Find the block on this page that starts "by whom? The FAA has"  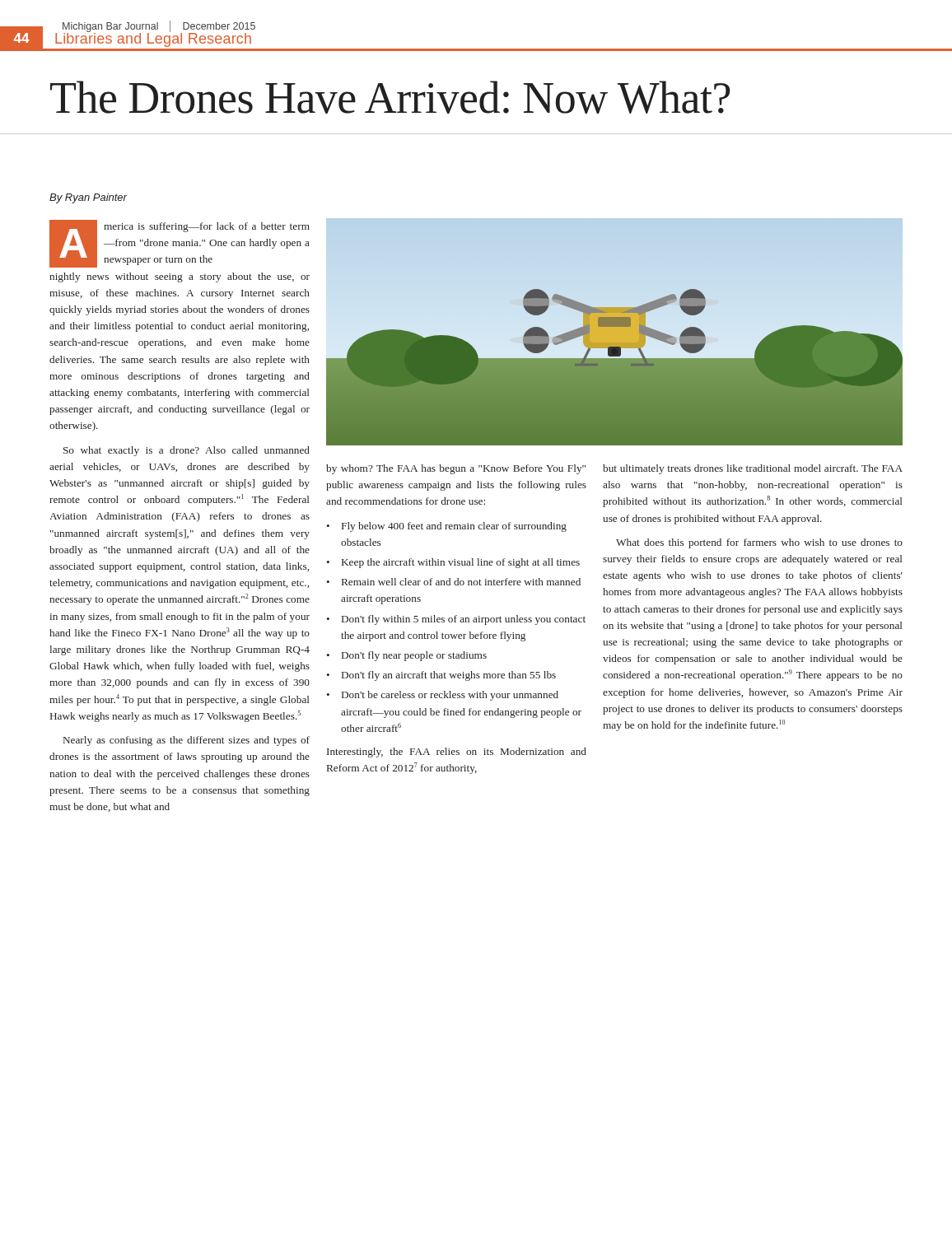tap(456, 485)
